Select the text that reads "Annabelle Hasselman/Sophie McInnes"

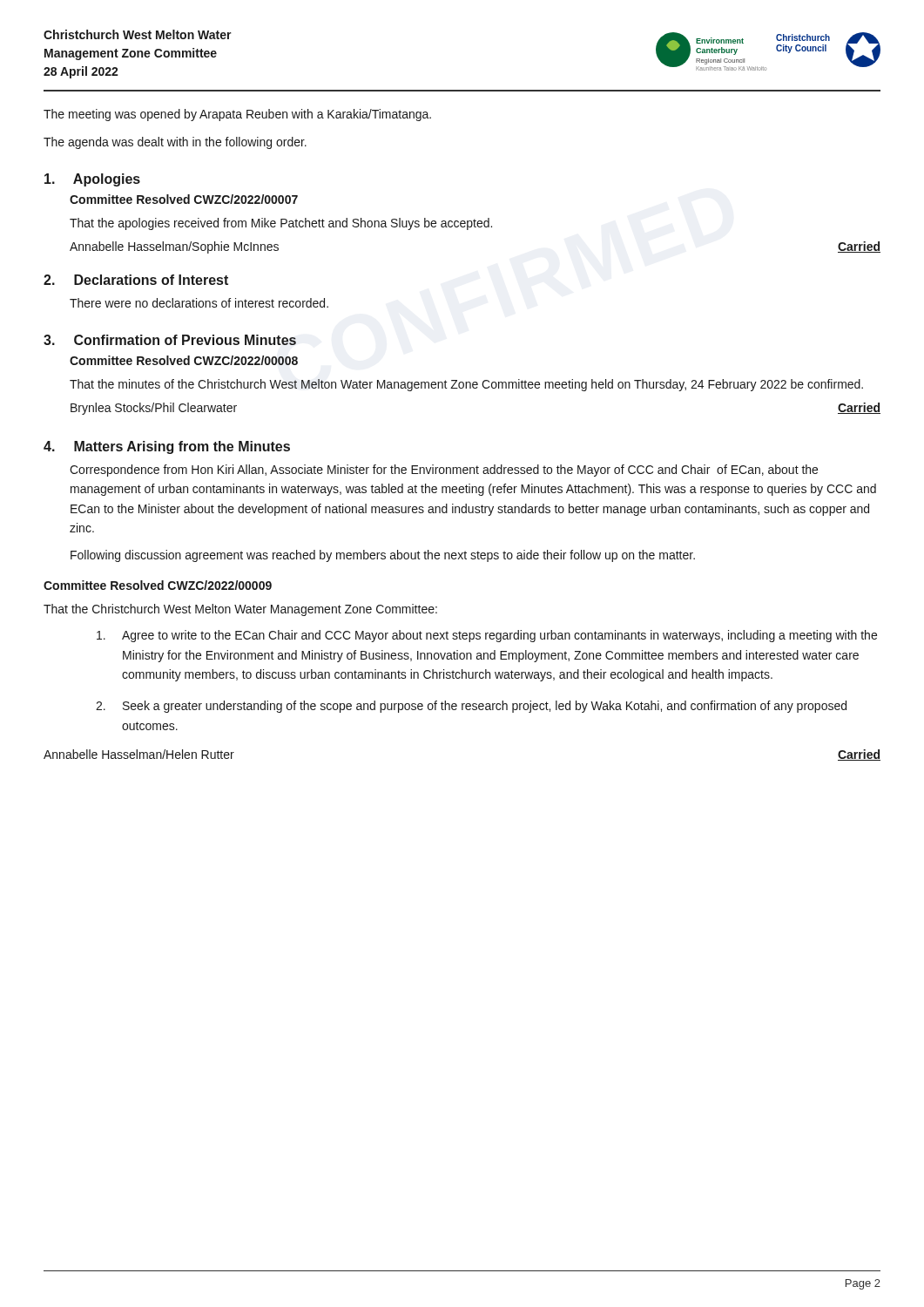tap(174, 247)
